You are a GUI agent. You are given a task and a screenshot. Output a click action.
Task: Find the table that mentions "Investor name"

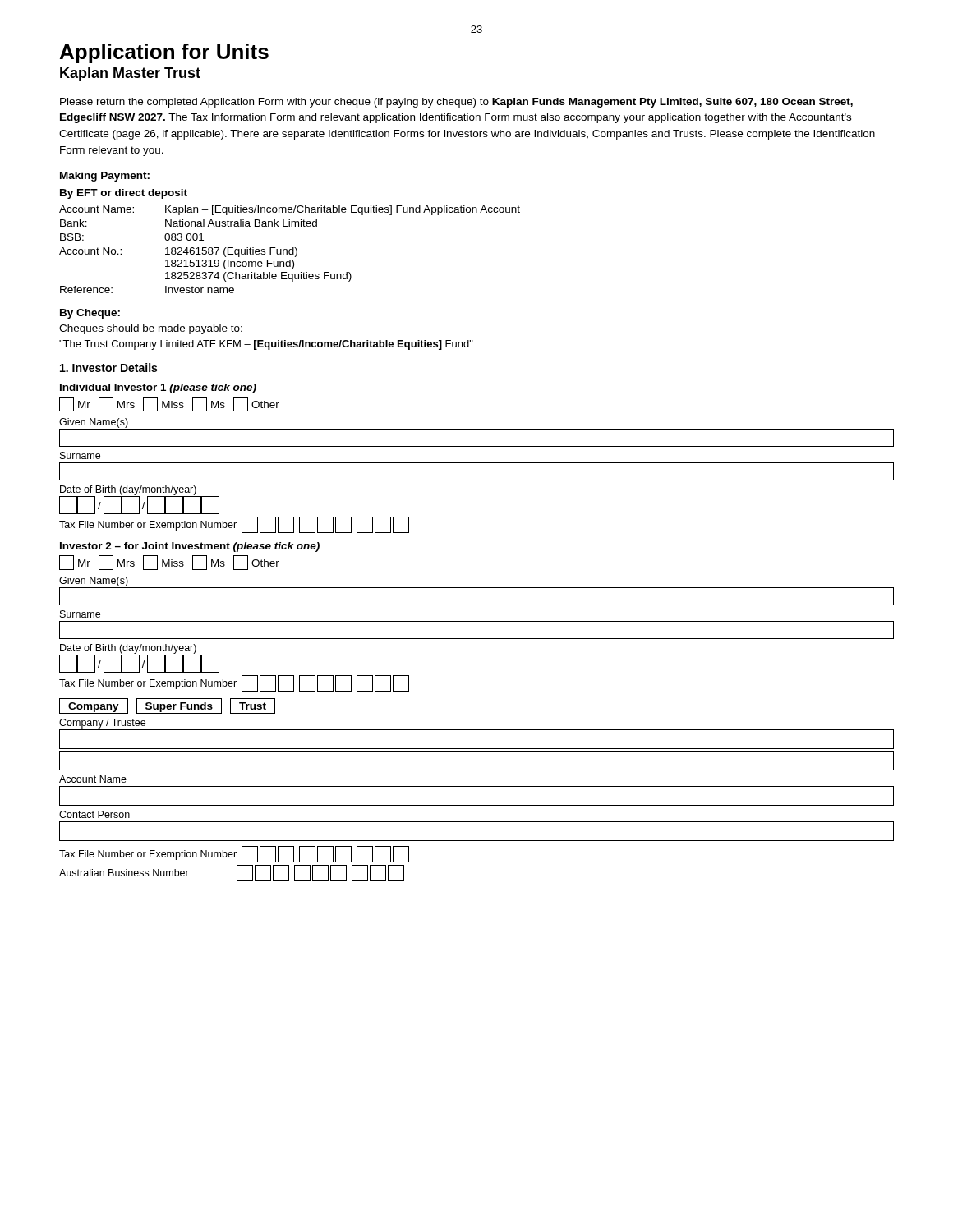pyautogui.click(x=476, y=249)
